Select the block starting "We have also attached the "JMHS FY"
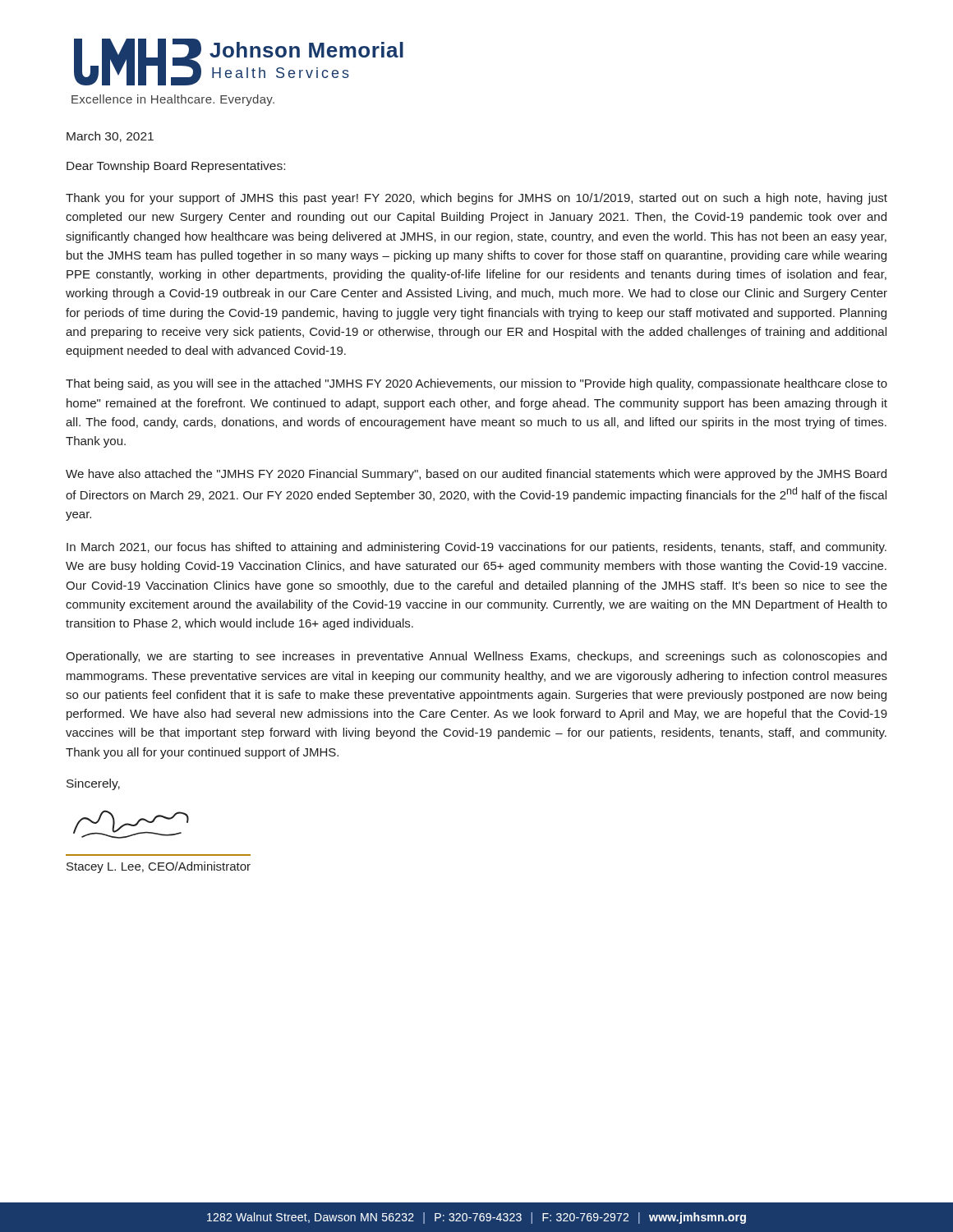This screenshot has height=1232, width=953. point(476,494)
